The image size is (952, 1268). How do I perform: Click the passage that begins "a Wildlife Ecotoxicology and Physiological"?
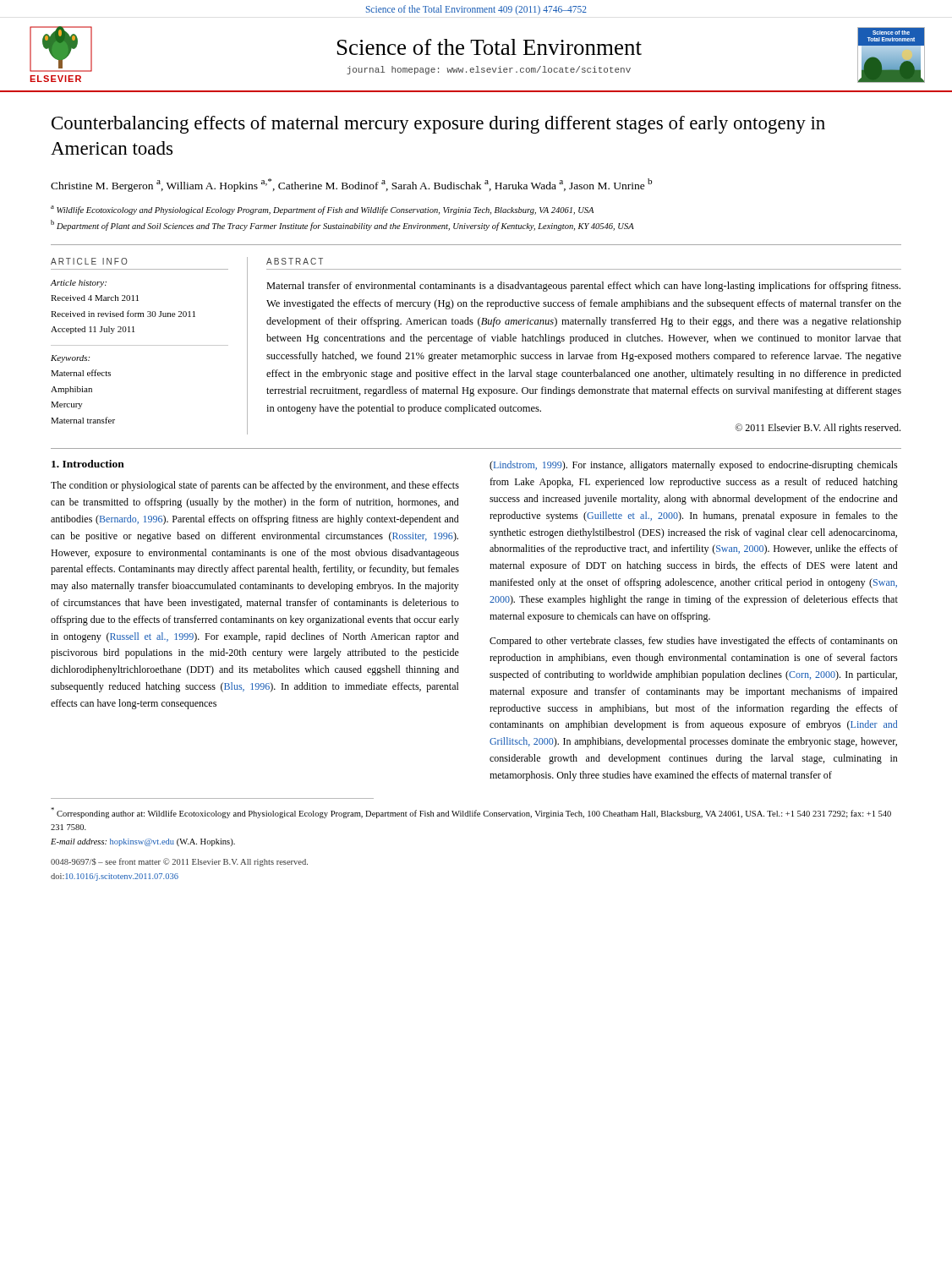(476, 217)
